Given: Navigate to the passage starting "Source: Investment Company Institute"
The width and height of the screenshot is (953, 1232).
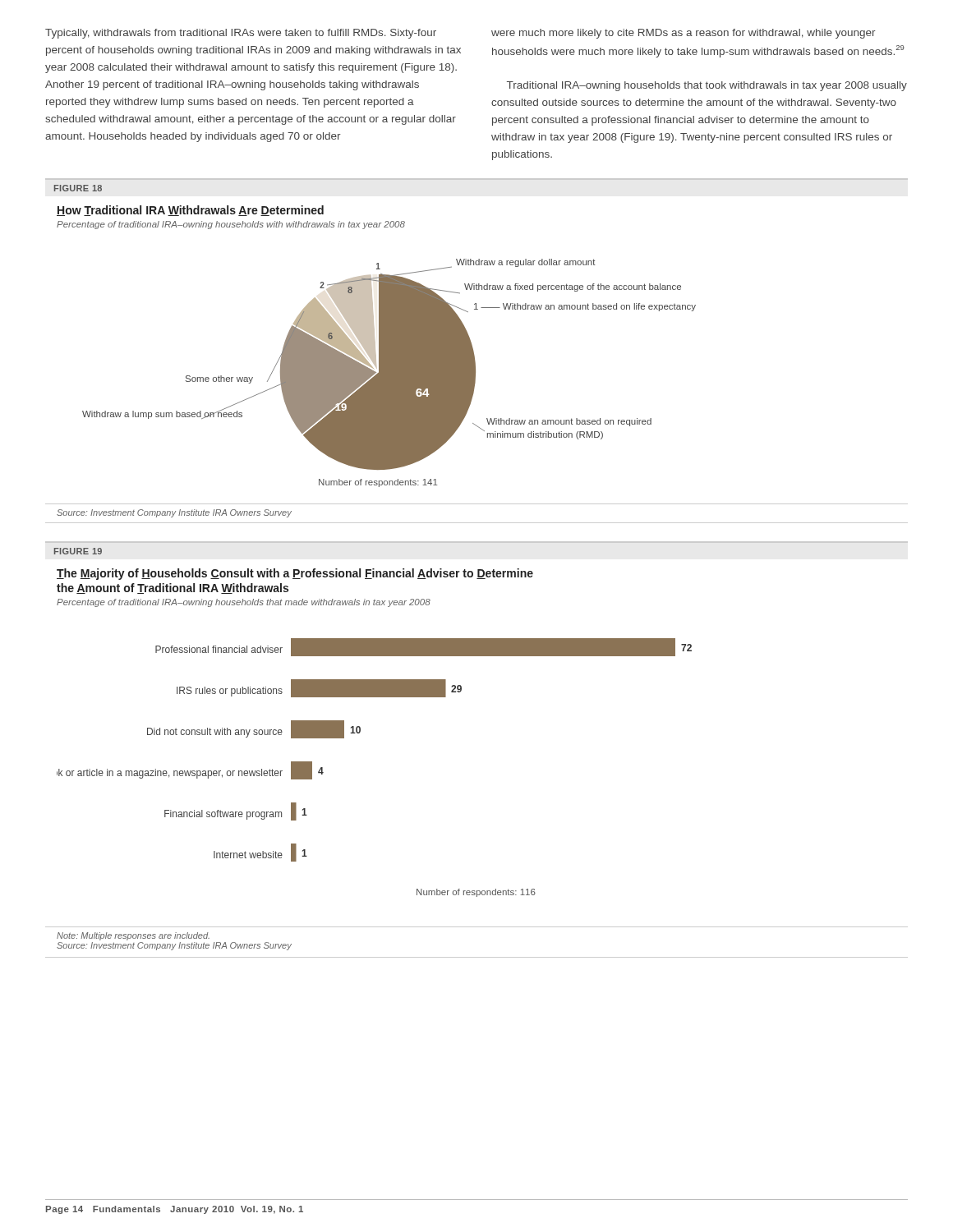Looking at the screenshot, I should (x=174, y=513).
